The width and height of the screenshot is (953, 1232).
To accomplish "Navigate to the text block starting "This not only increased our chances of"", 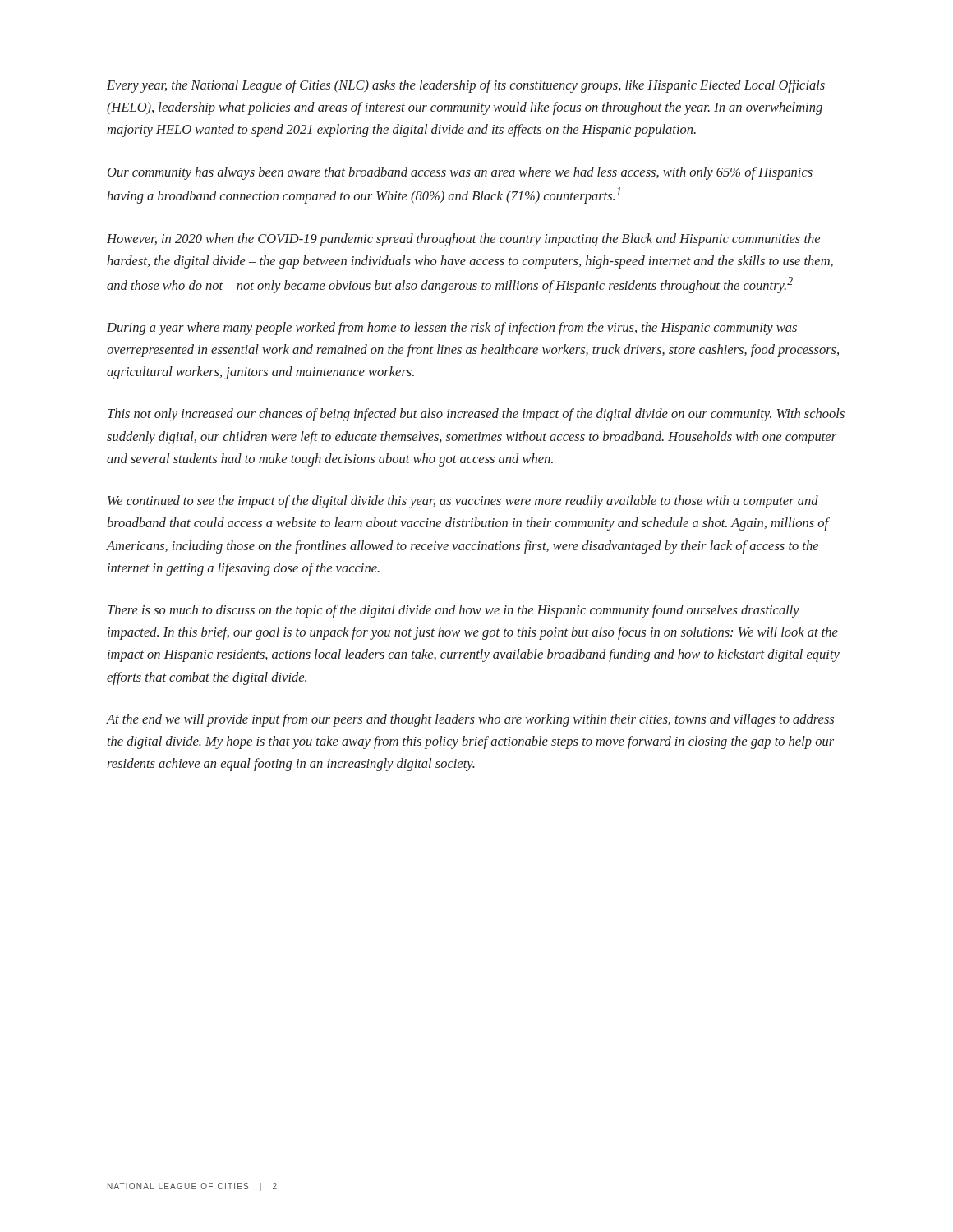I will click(476, 436).
